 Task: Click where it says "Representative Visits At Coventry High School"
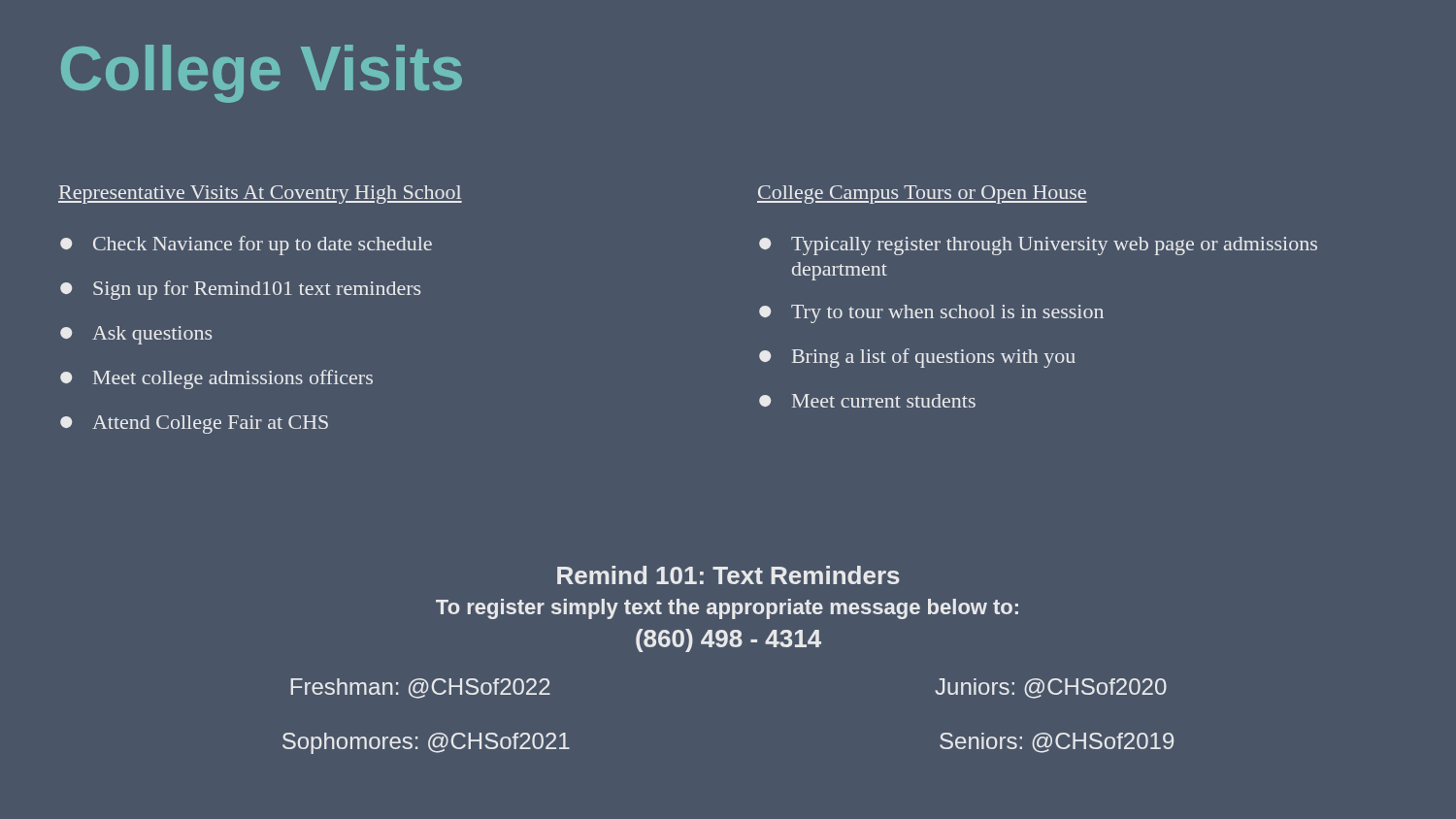pos(260,192)
